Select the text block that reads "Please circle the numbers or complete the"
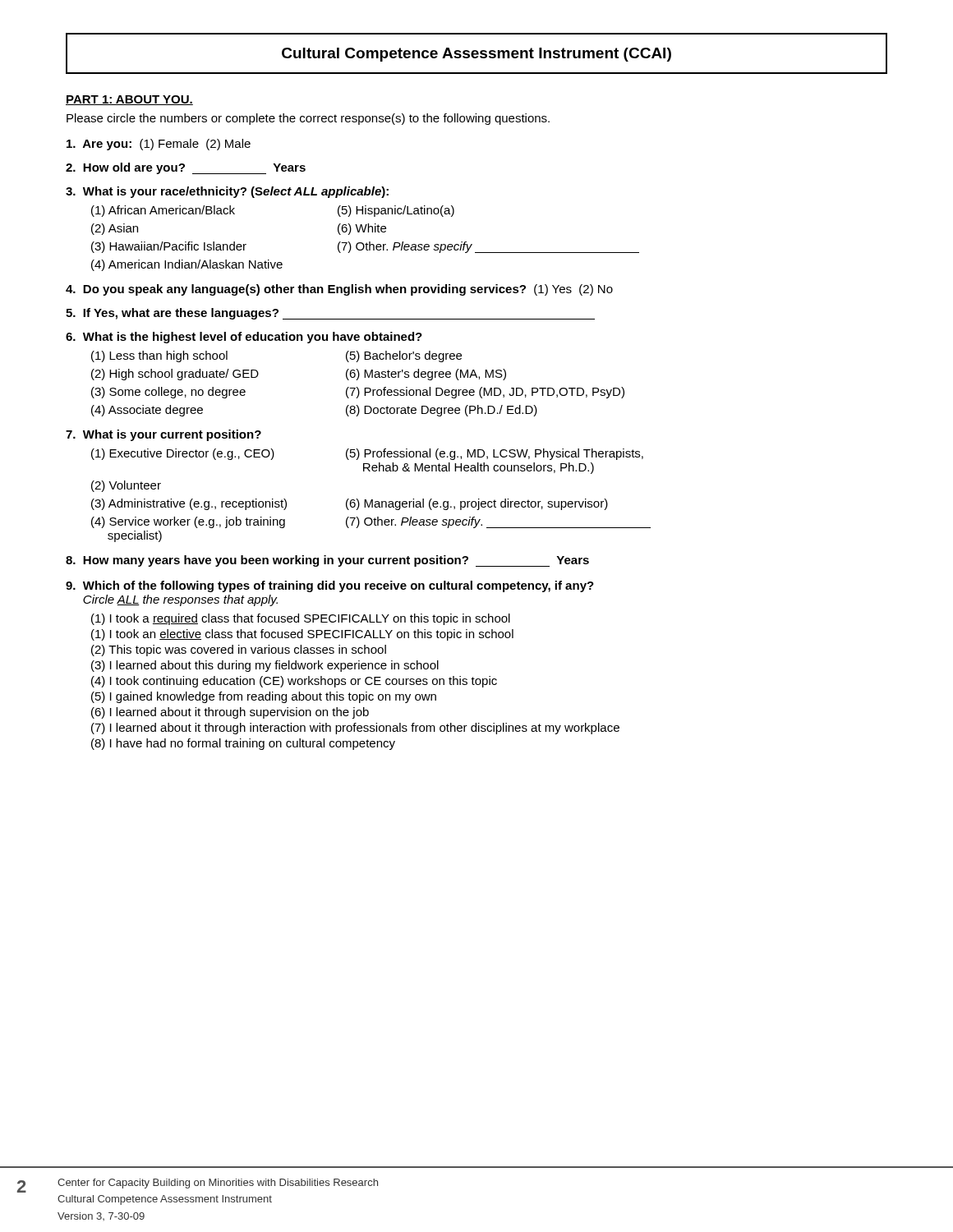 [308, 118]
